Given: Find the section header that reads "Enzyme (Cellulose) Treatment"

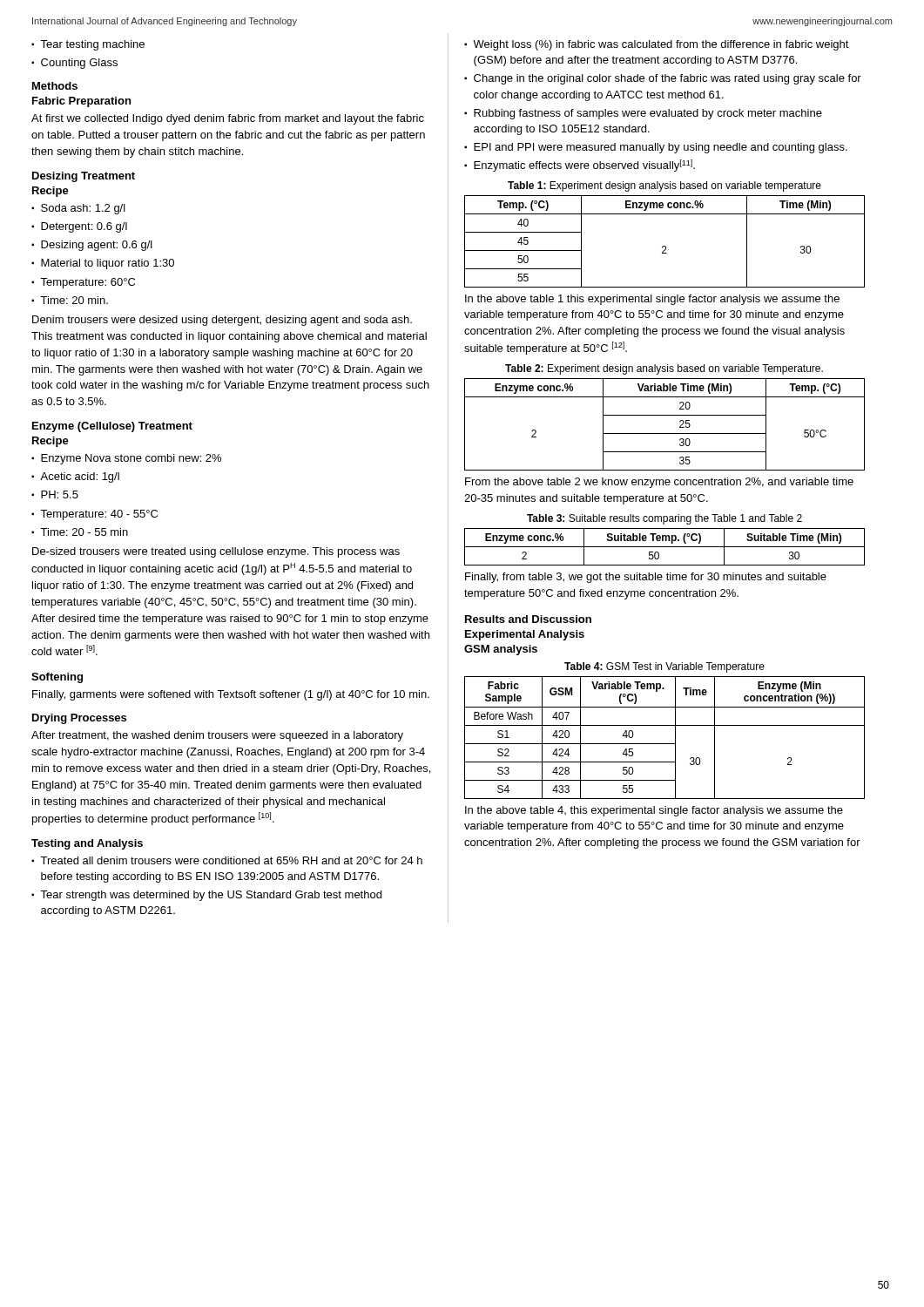Looking at the screenshot, I should coord(112,426).
